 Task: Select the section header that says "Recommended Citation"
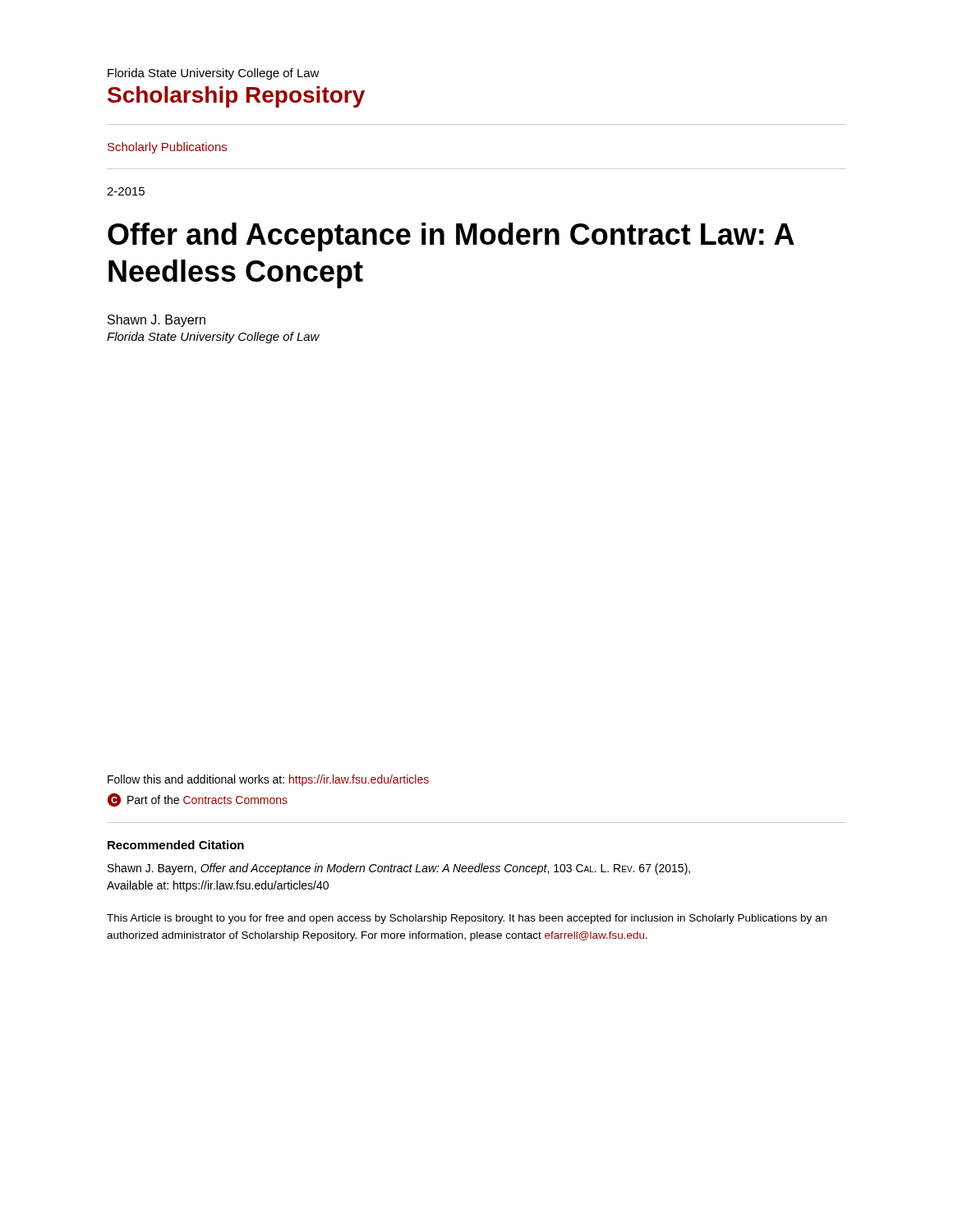click(x=176, y=845)
